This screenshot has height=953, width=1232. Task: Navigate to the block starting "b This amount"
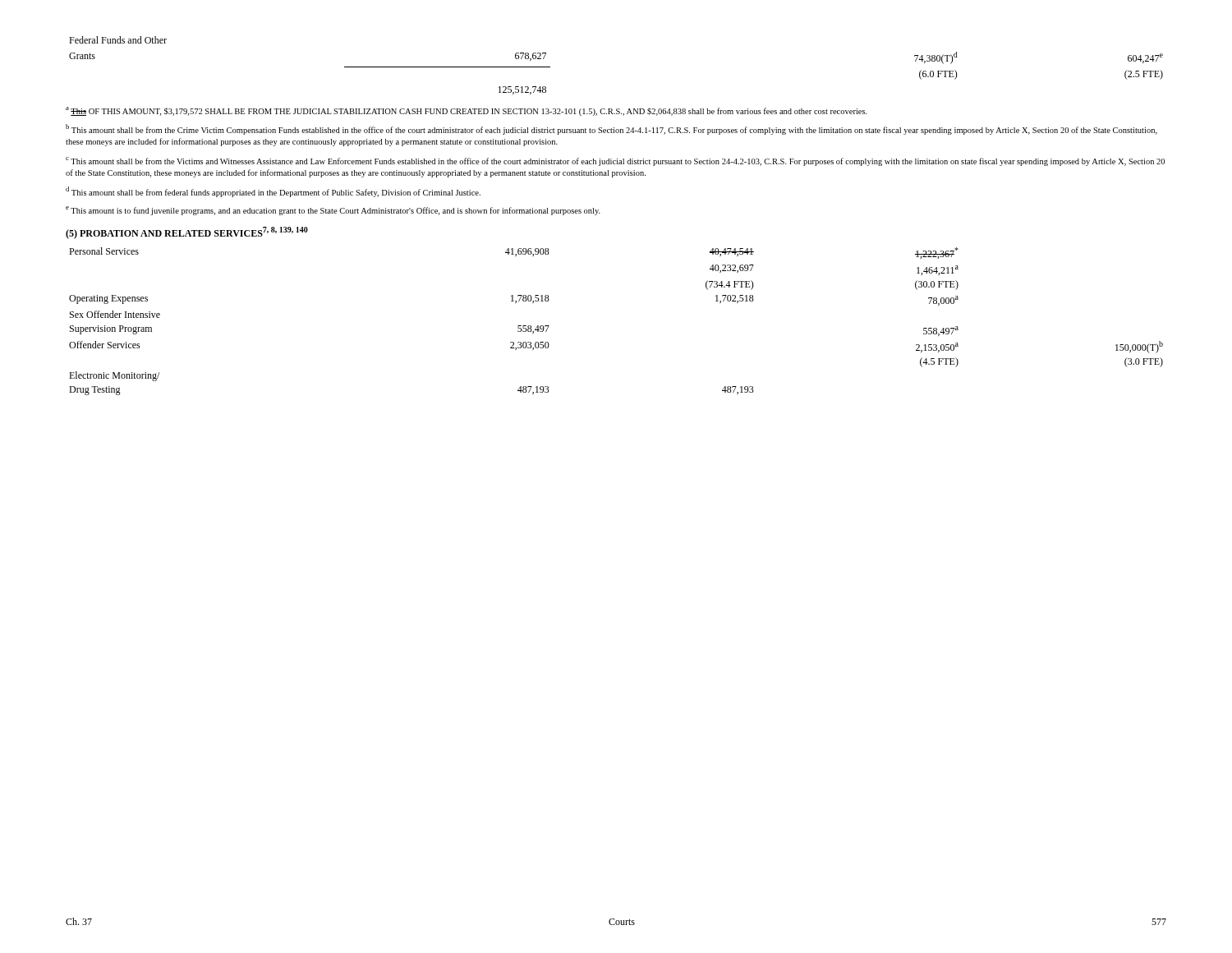point(612,134)
